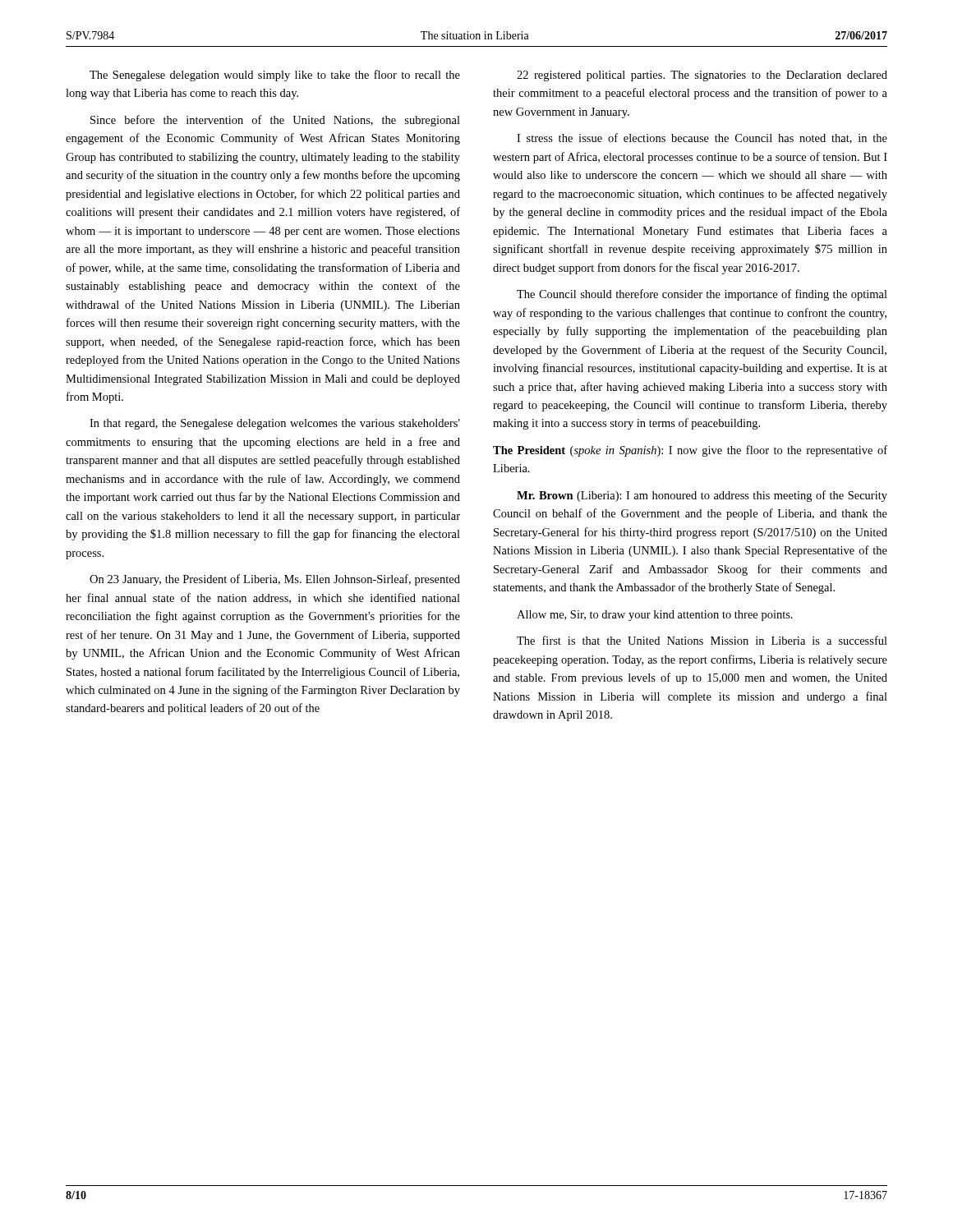Select the region starting "22 registered political parties. The signatories"
The height and width of the screenshot is (1232, 953).
(x=690, y=93)
